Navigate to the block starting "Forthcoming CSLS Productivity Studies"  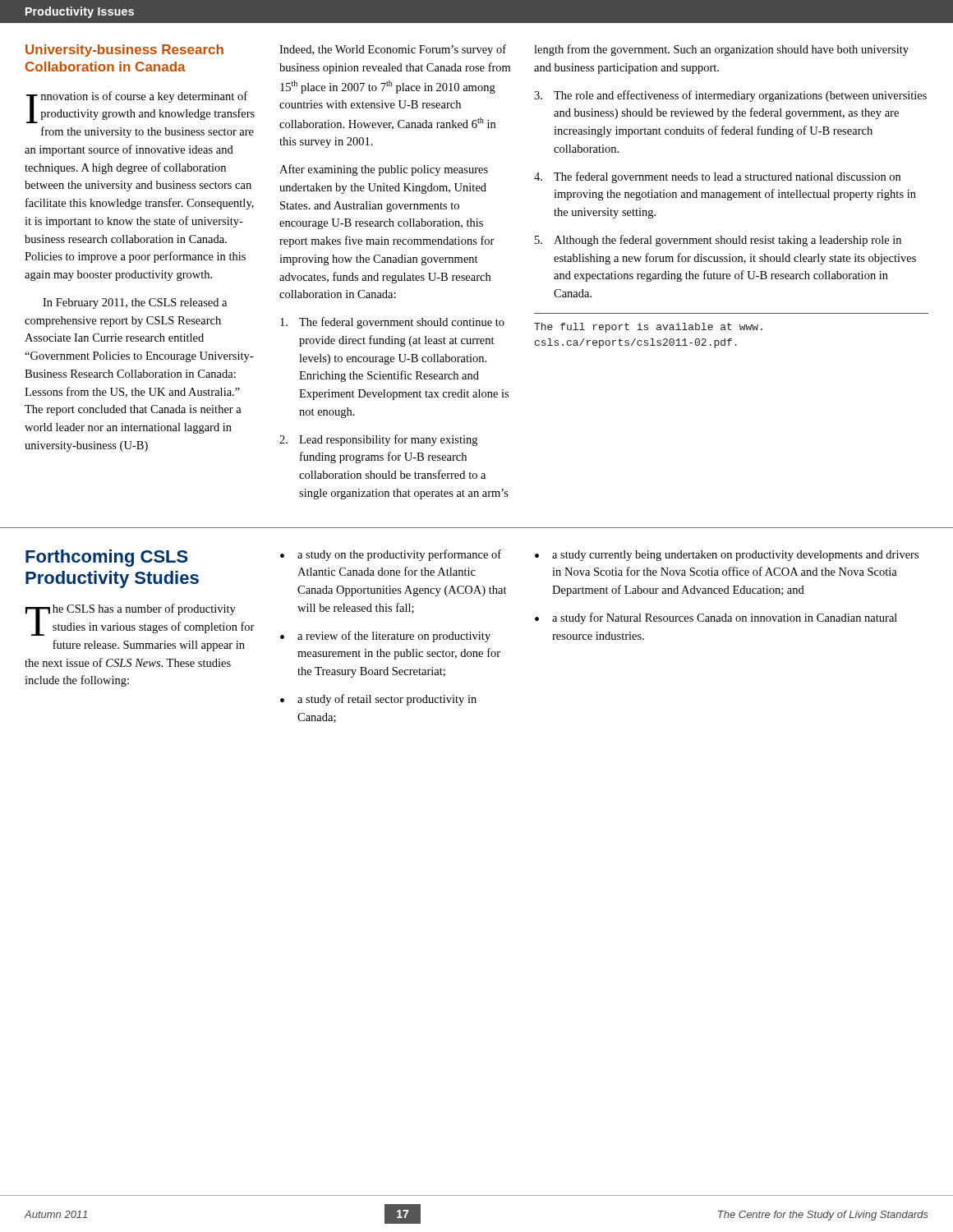(112, 567)
